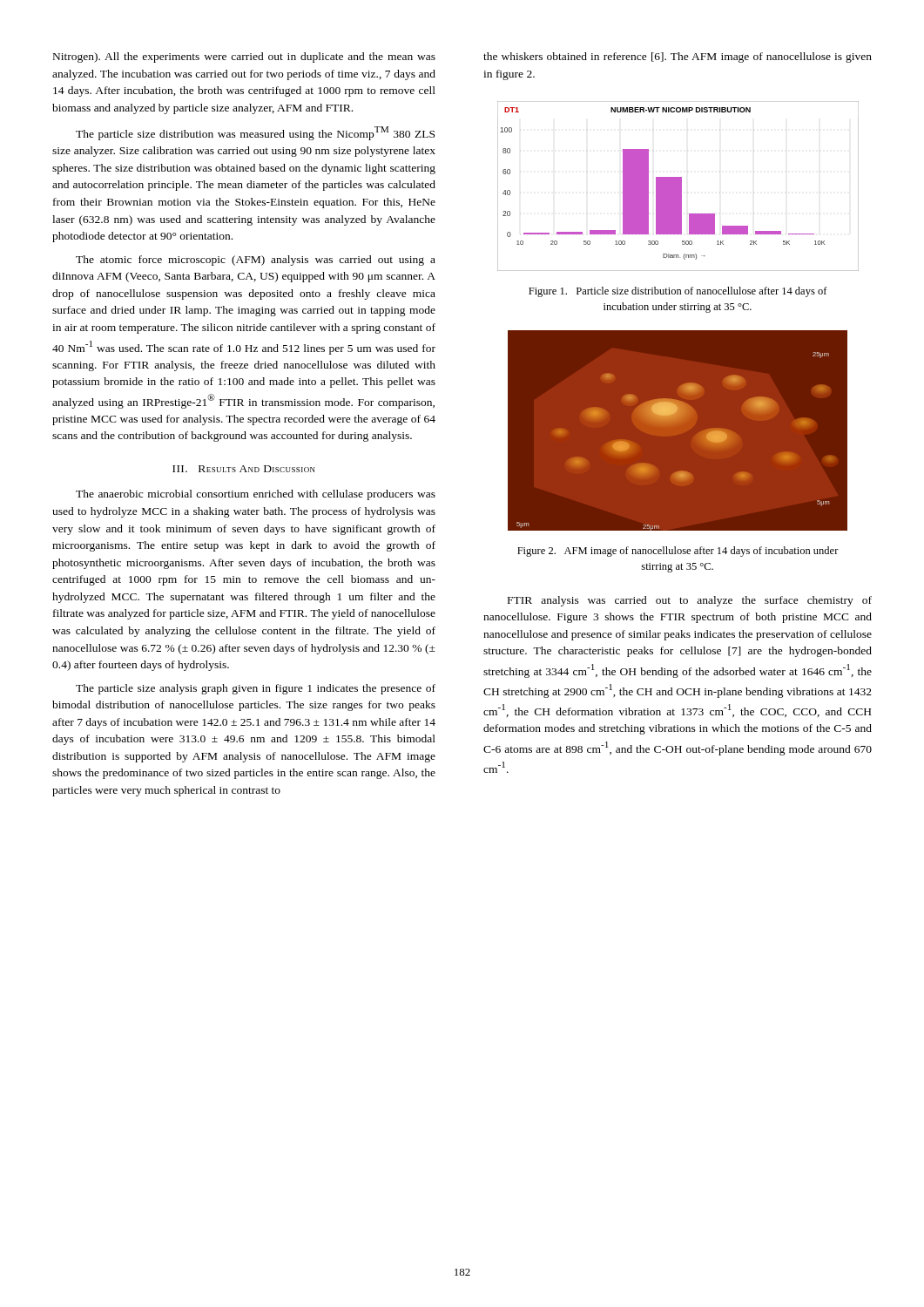Image resolution: width=924 pixels, height=1307 pixels.
Task: Find the text starting "The particle size analysis graph given in figure"
Action: [244, 739]
